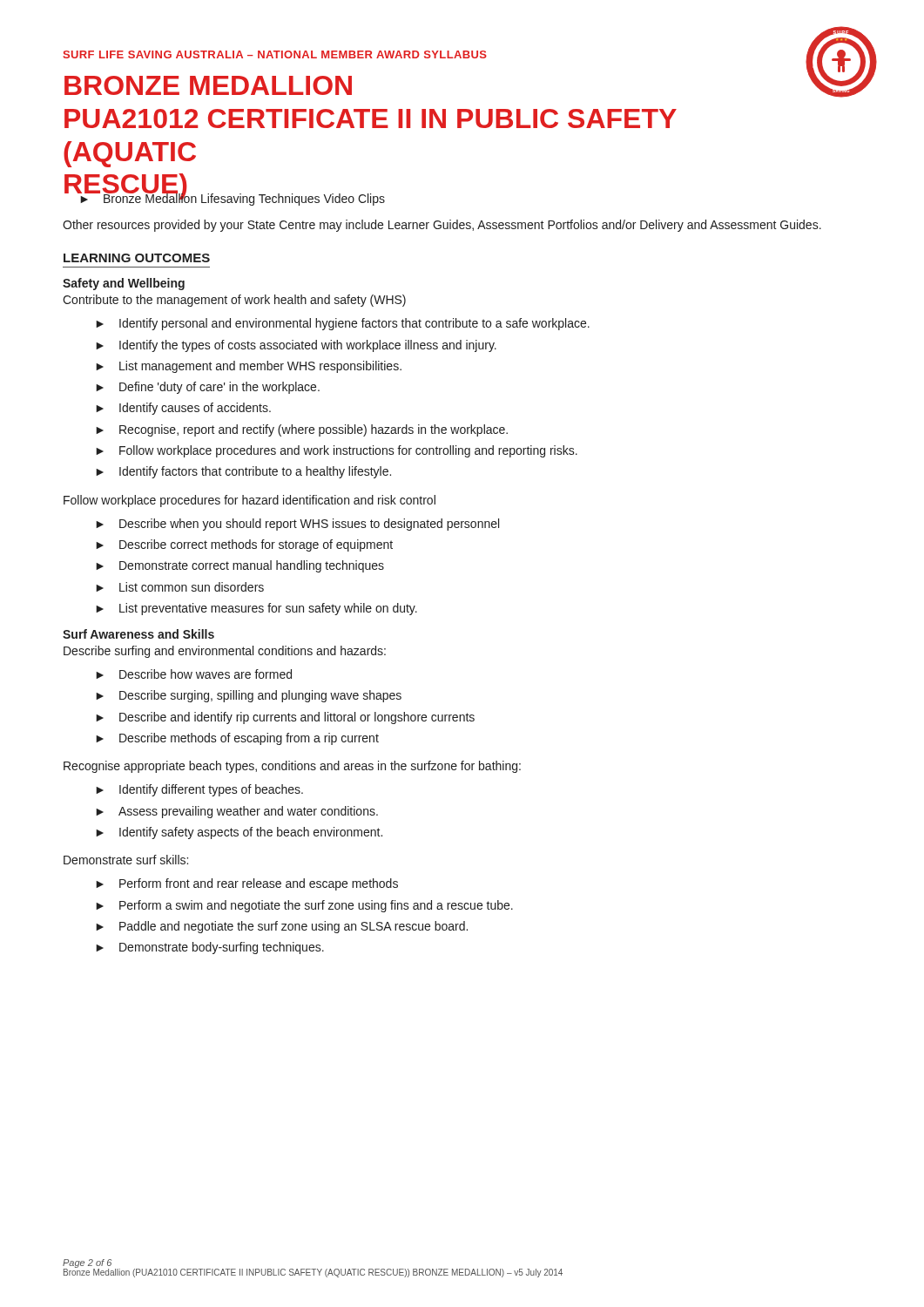Screen dimensions: 1307x924
Task: Click on the list item containing "► Demonstrate correct manual handling techniques"
Action: (239, 566)
